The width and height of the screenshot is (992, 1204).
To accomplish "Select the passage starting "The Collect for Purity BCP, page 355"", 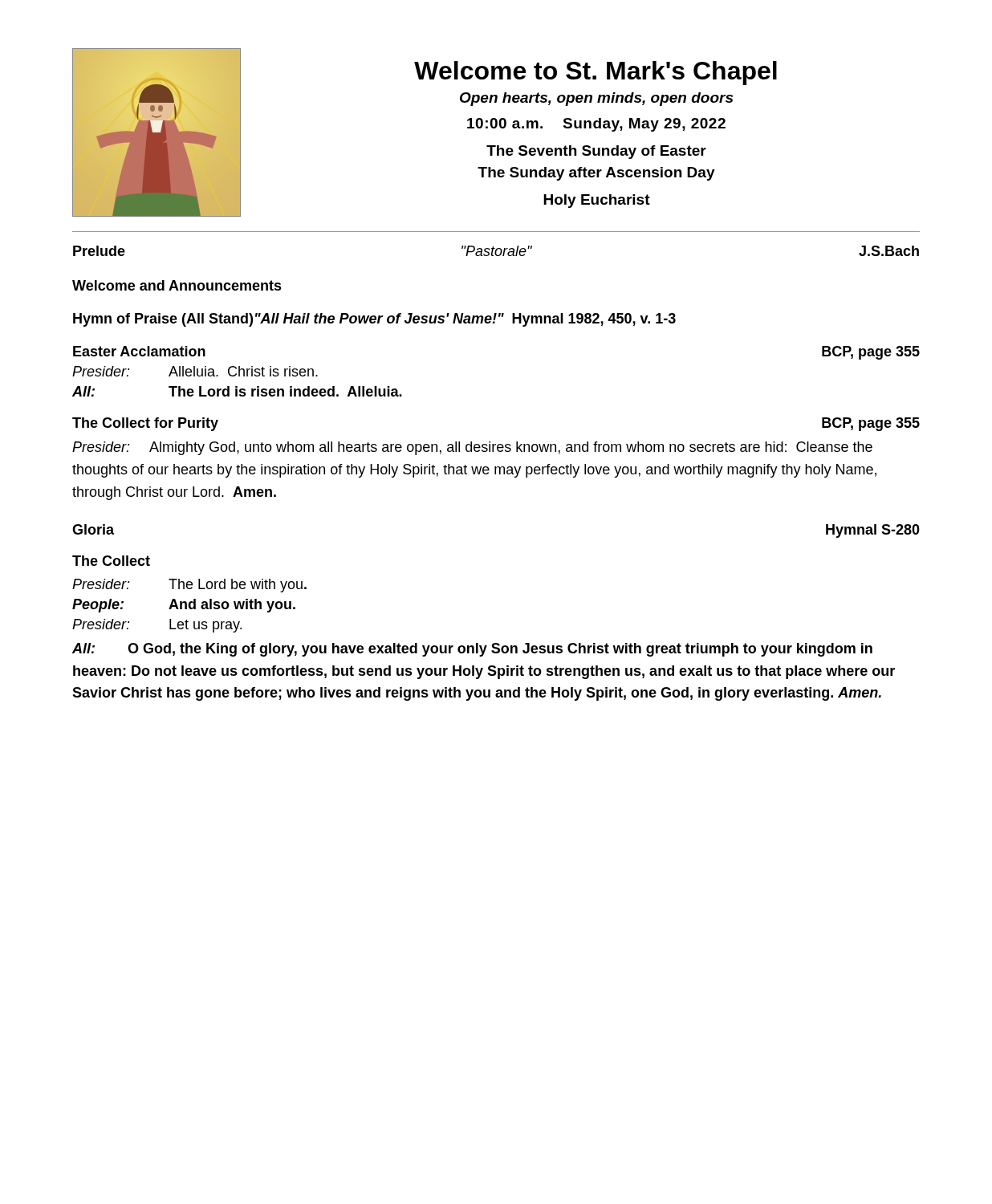I will click(139, 424).
